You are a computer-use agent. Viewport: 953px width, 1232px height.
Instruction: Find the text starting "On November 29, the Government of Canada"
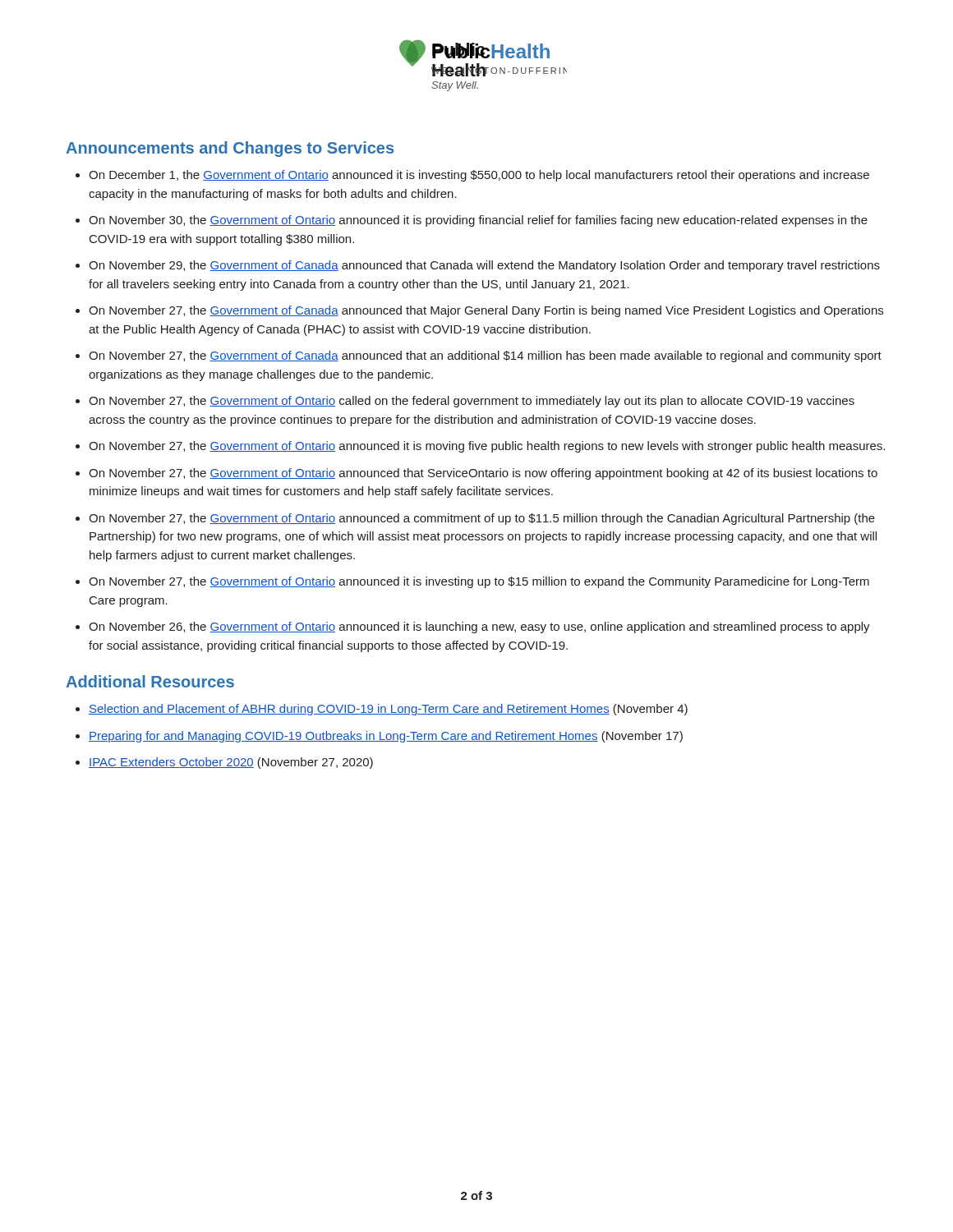[484, 274]
